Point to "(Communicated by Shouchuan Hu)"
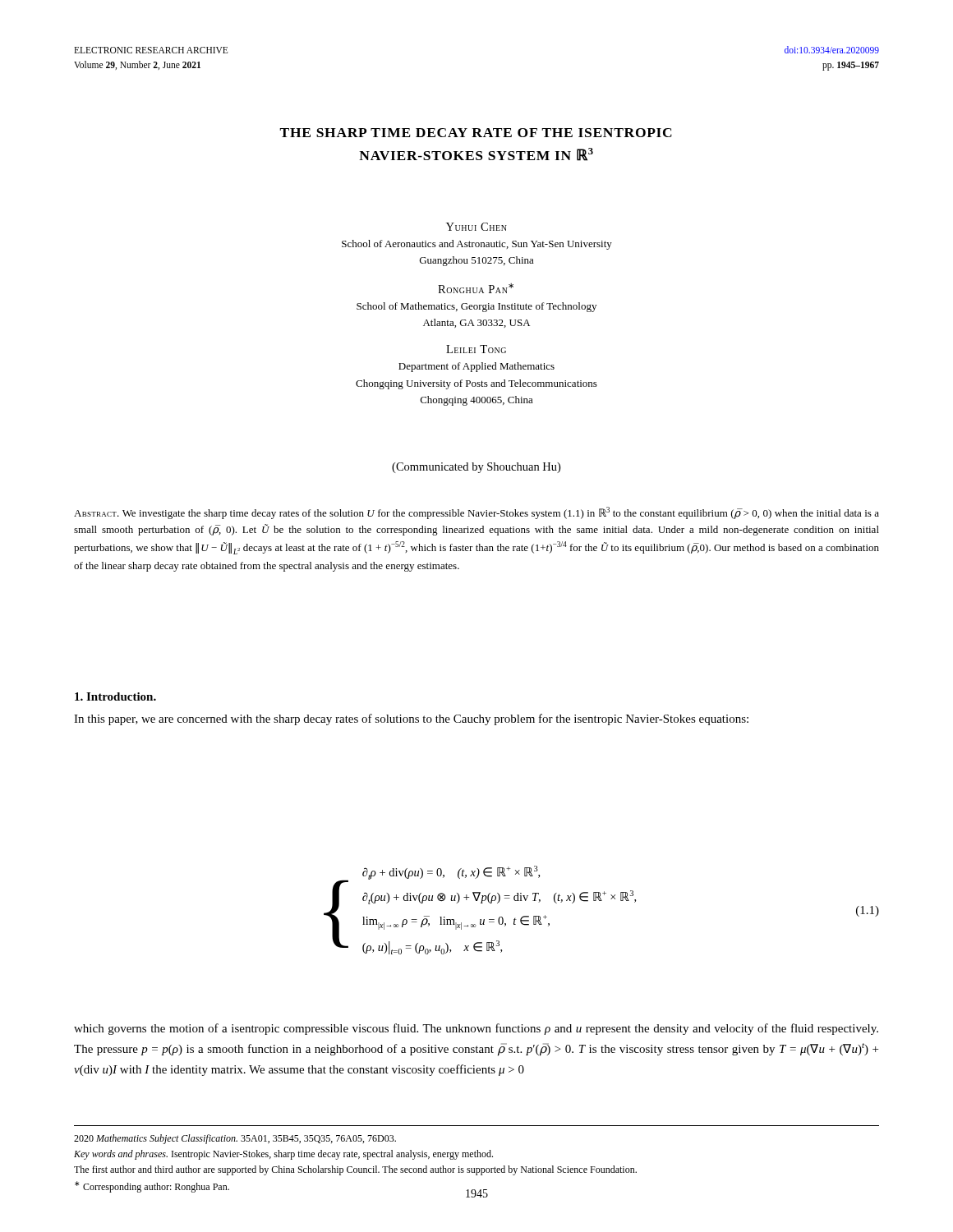953x1232 pixels. (x=476, y=466)
